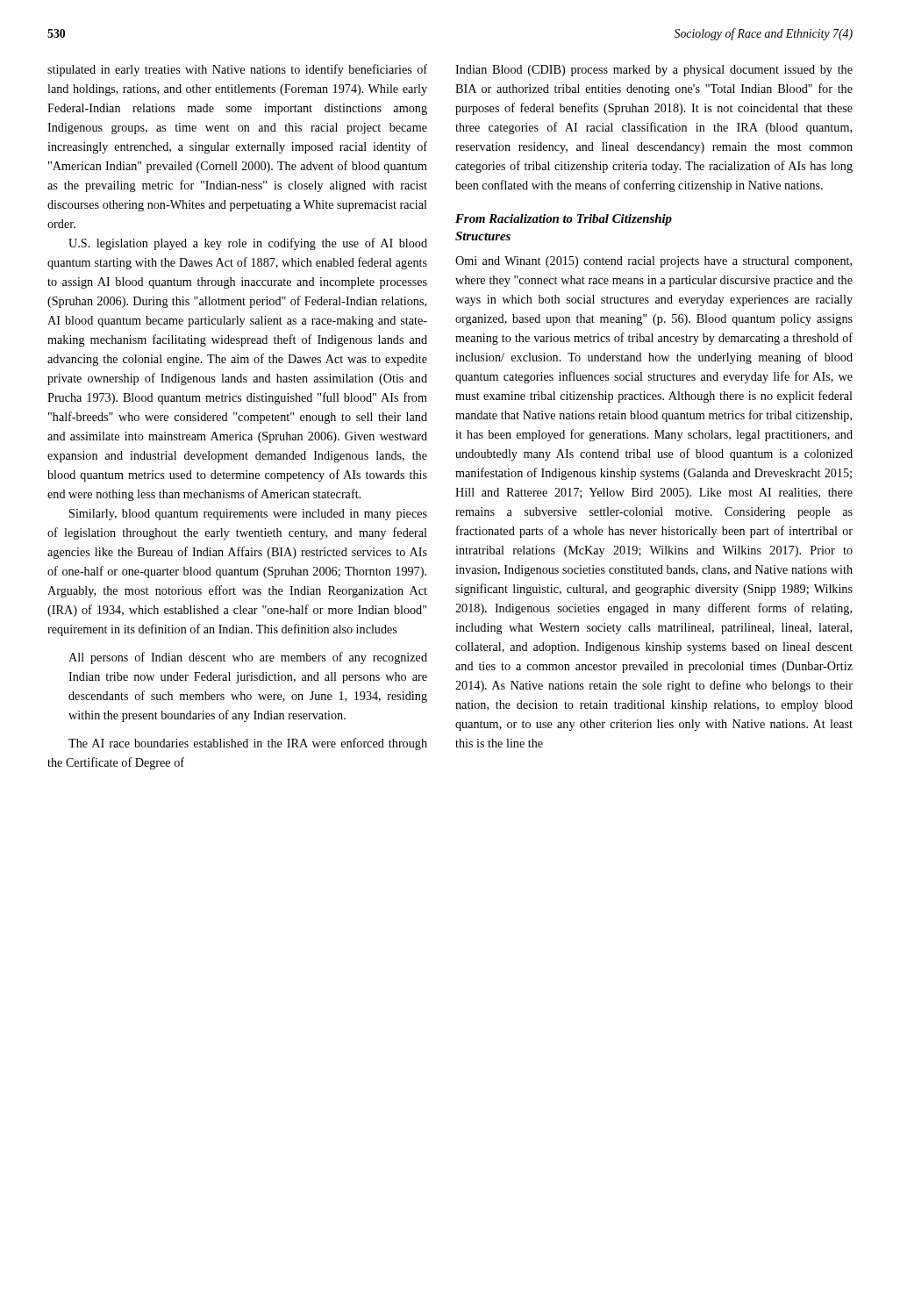The height and width of the screenshot is (1316, 900).
Task: Select the passage starting "From Racialization to Tribal CitizenshipStructures"
Action: point(564,227)
